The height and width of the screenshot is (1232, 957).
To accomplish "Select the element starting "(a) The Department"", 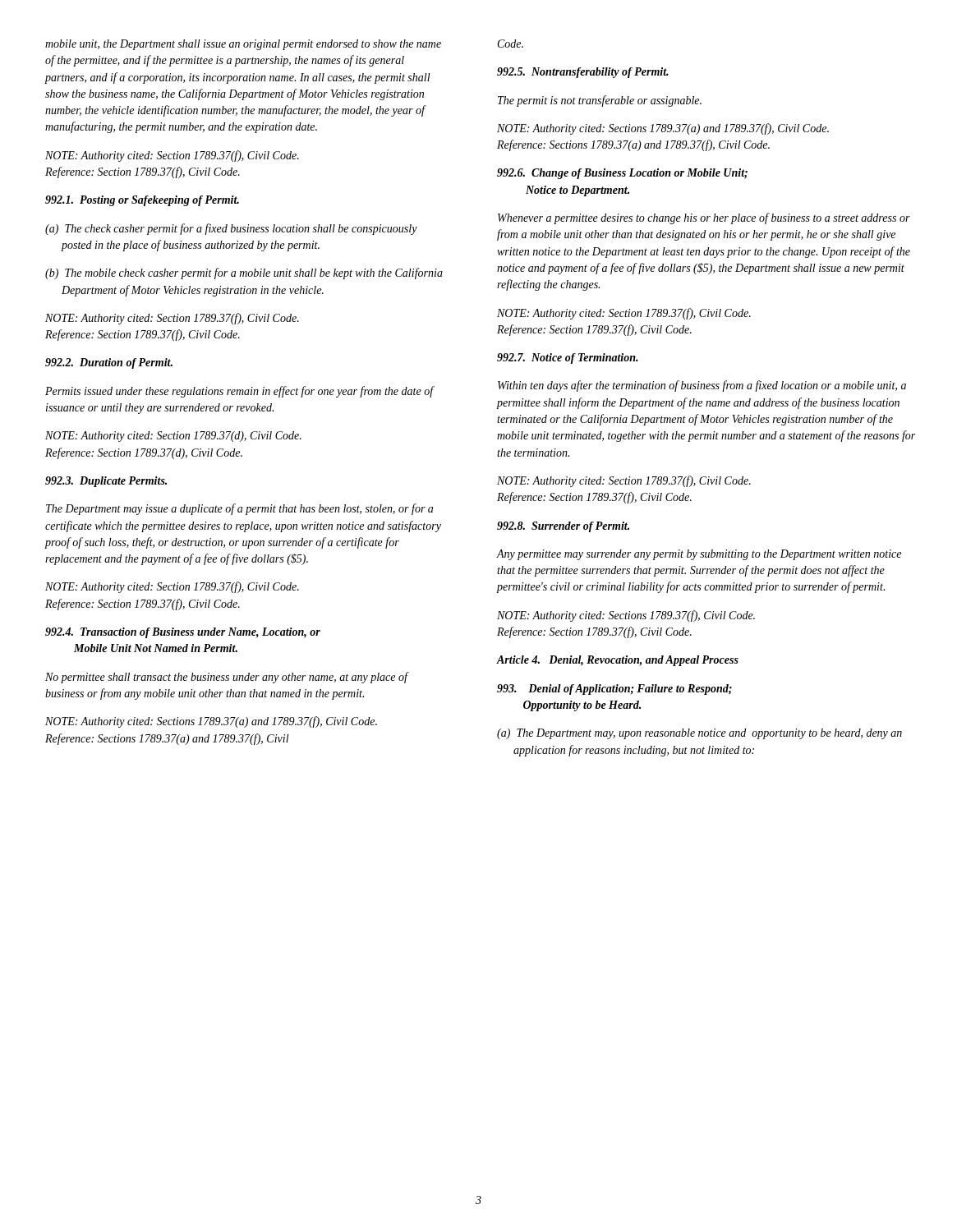I will [x=706, y=742].
